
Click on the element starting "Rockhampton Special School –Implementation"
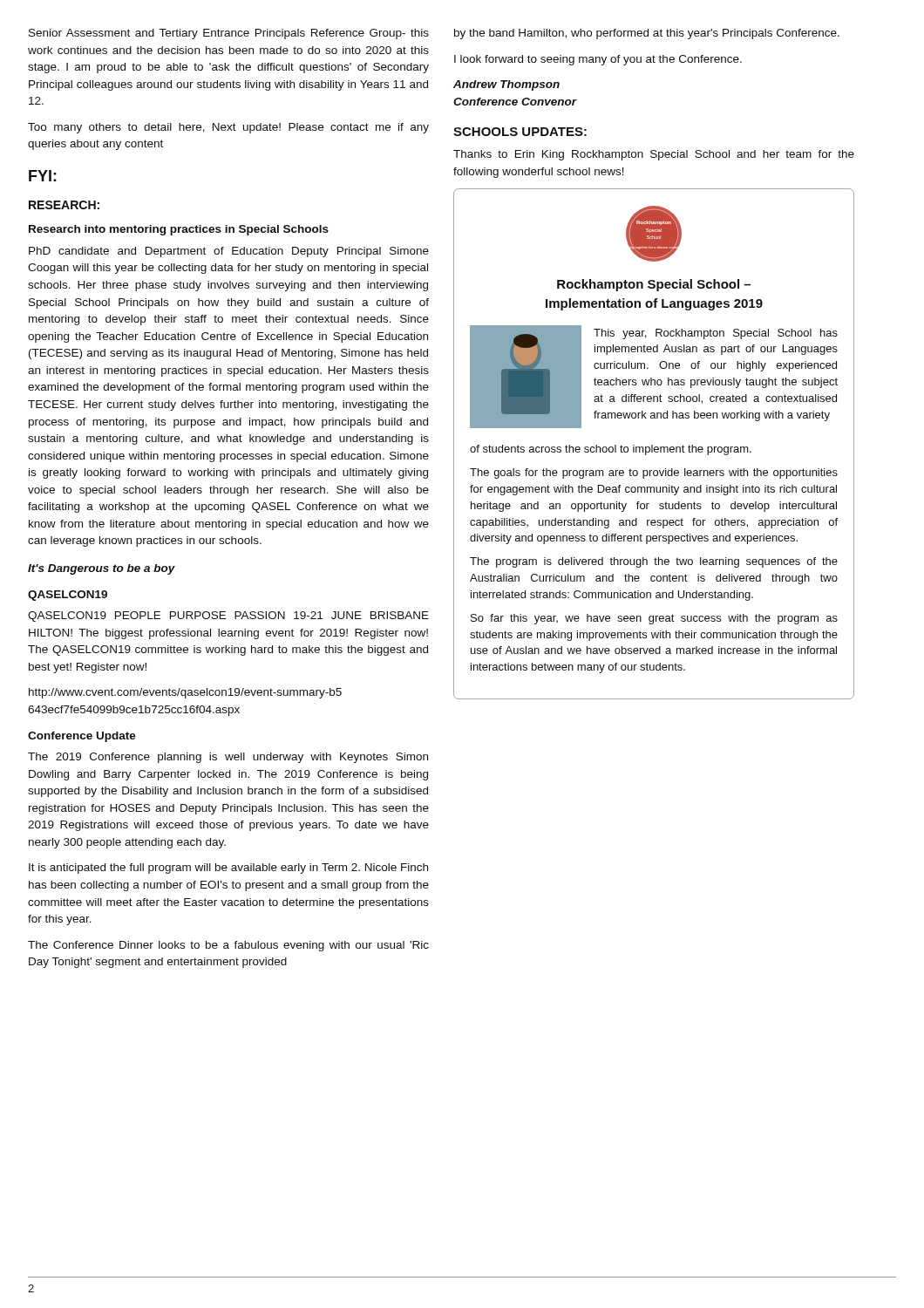tap(654, 293)
